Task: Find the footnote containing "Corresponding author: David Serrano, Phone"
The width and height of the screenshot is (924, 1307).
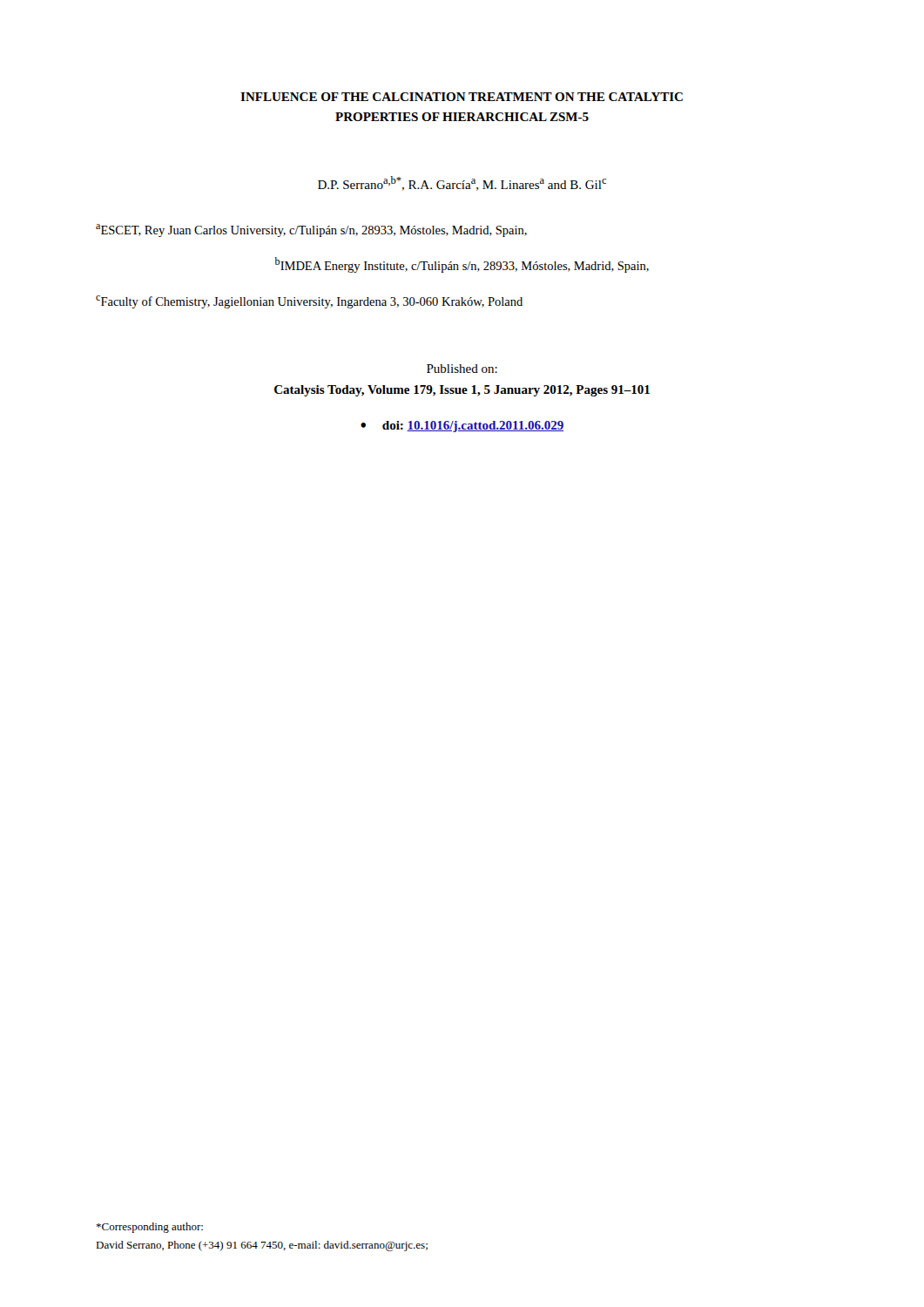Action: [x=262, y=1236]
